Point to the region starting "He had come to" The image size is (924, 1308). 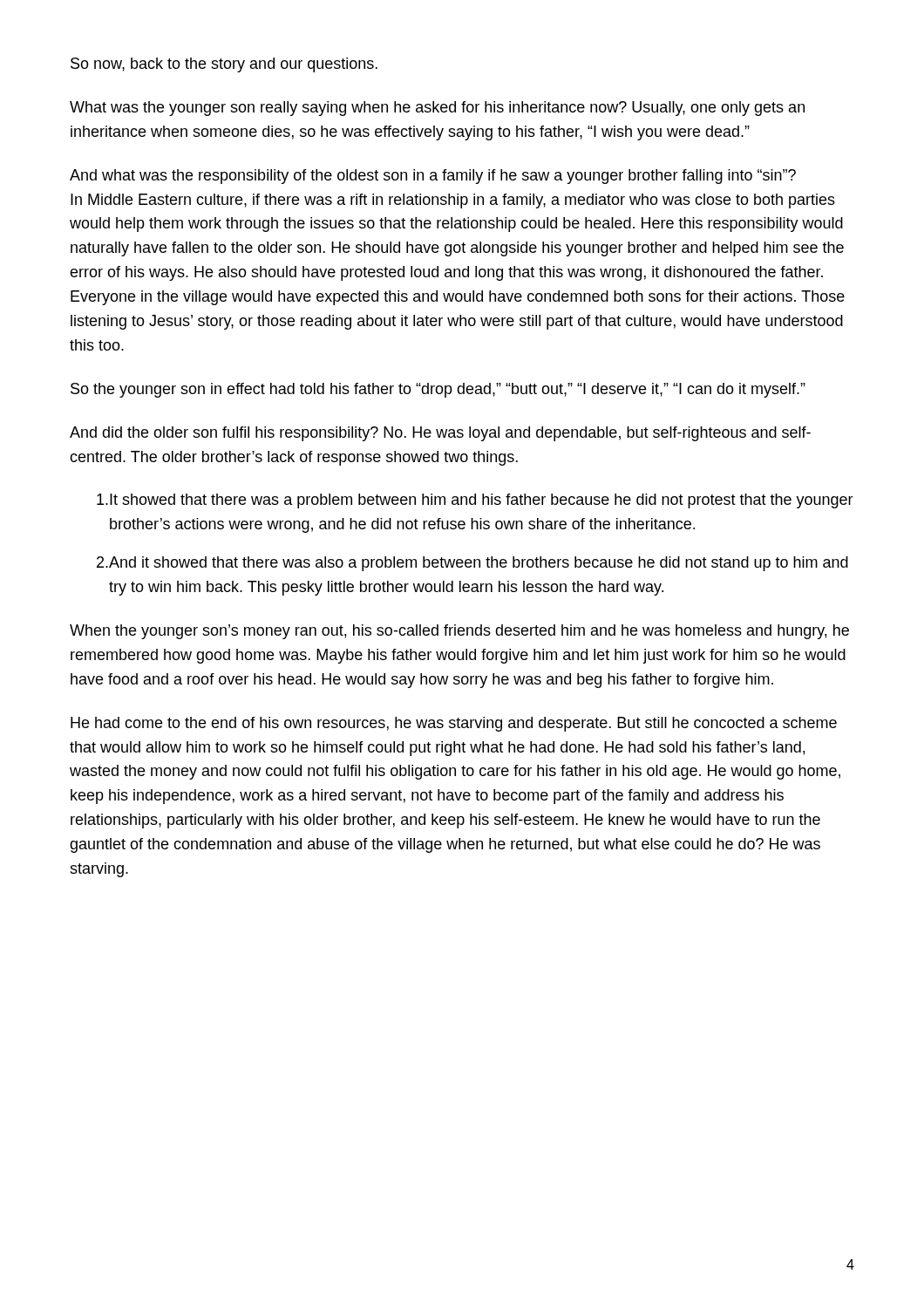click(x=456, y=796)
